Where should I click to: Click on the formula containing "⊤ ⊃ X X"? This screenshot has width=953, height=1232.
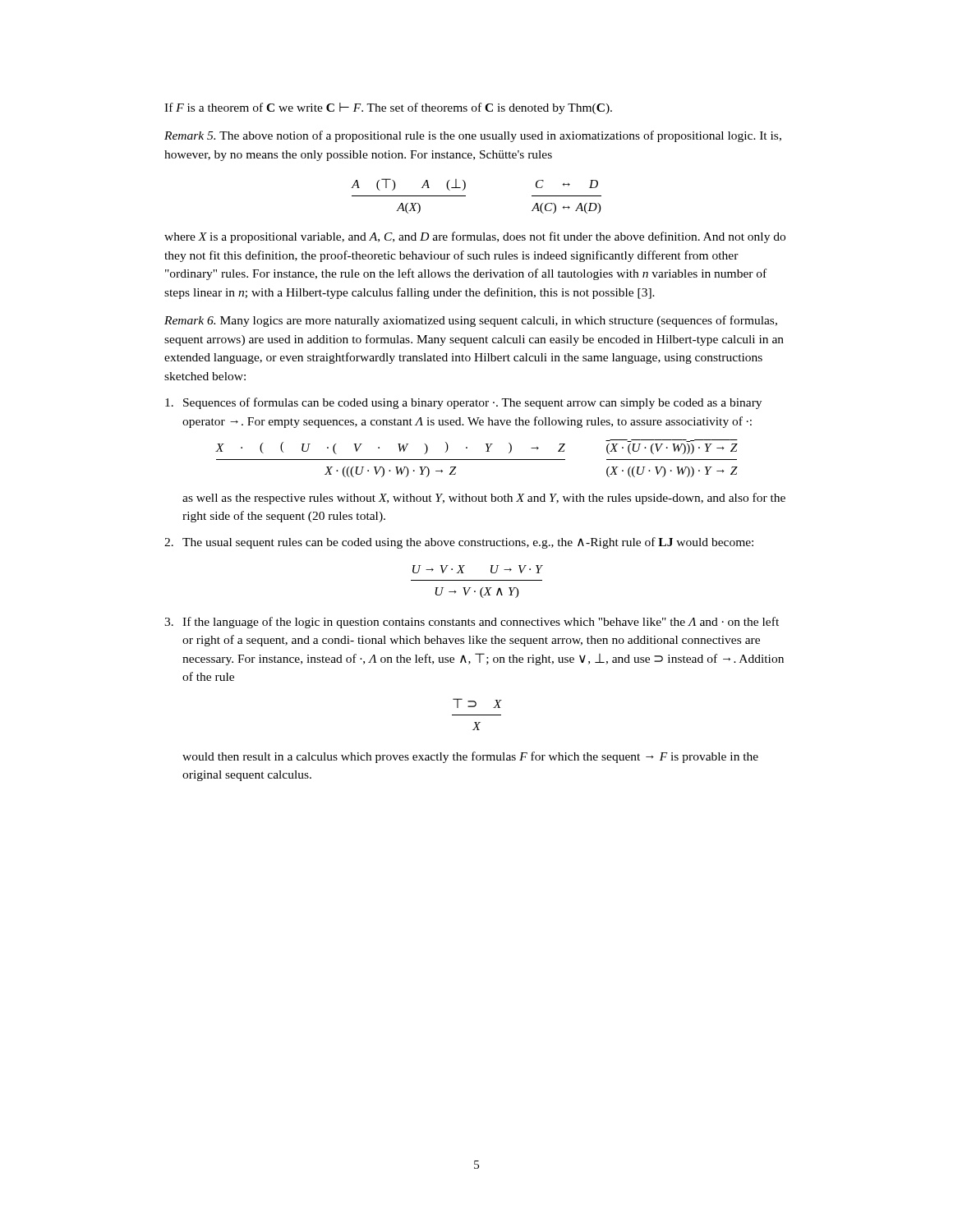tap(476, 715)
